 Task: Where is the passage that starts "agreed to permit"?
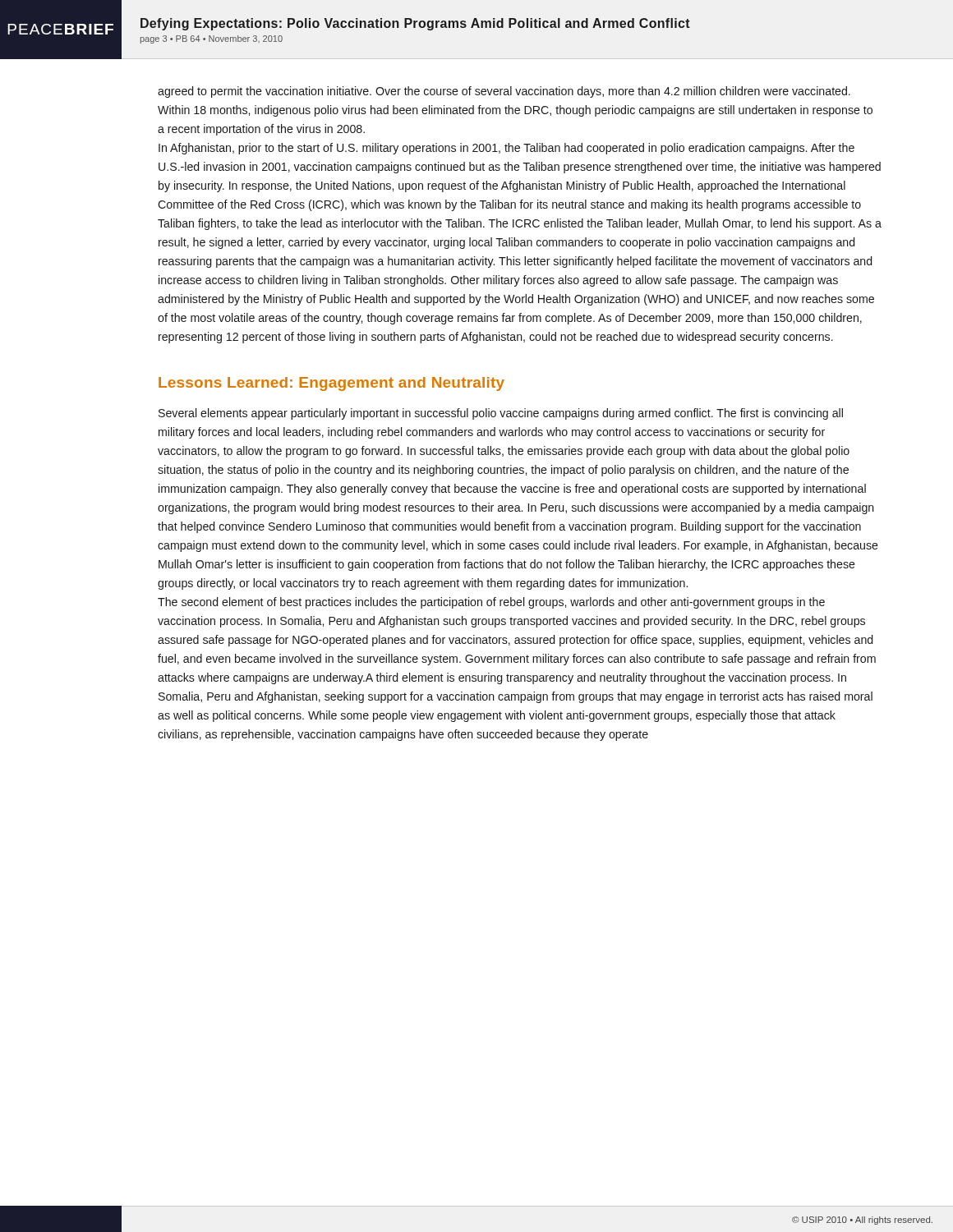[x=520, y=111]
